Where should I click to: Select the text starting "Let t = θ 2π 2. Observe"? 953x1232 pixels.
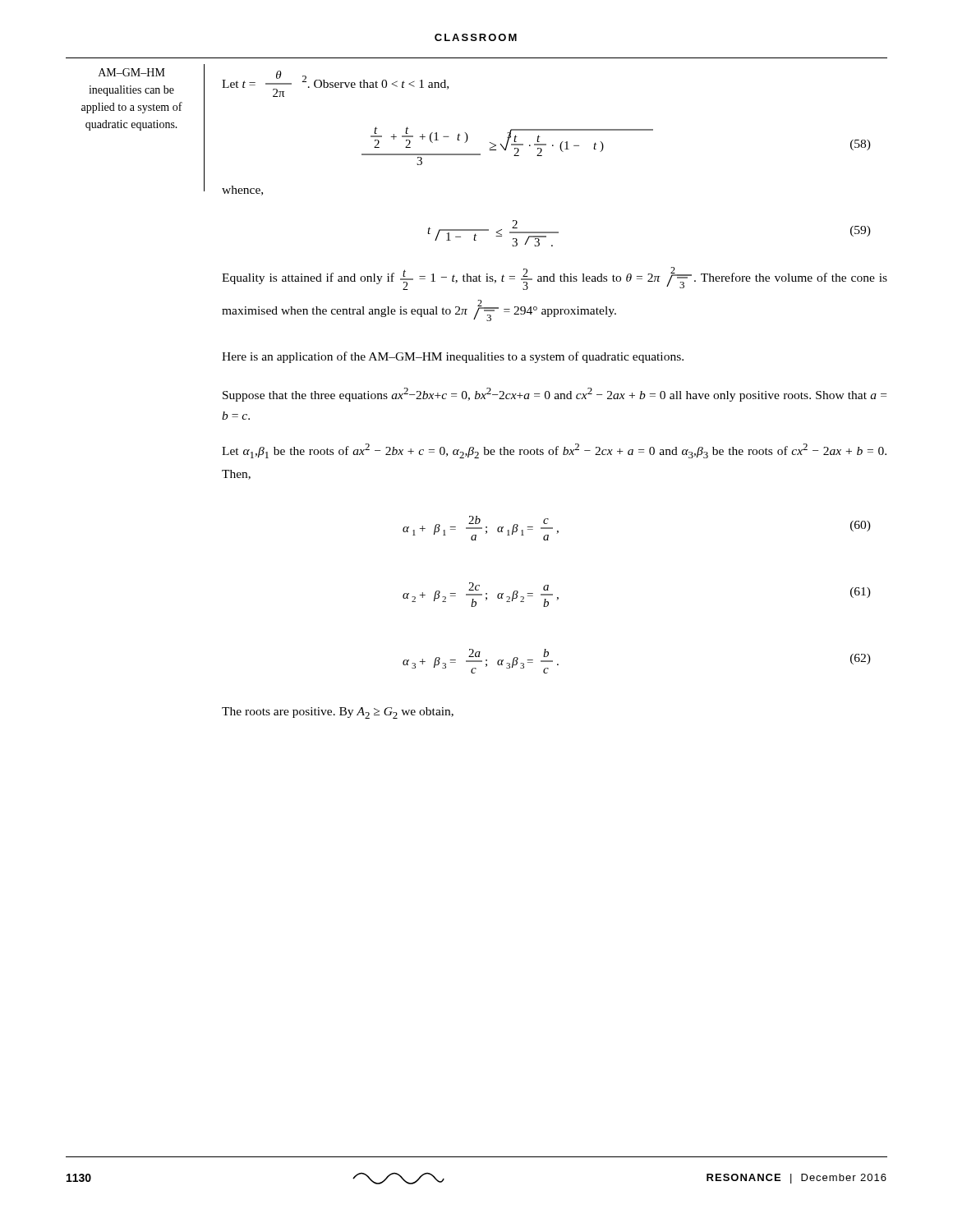[x=336, y=85]
